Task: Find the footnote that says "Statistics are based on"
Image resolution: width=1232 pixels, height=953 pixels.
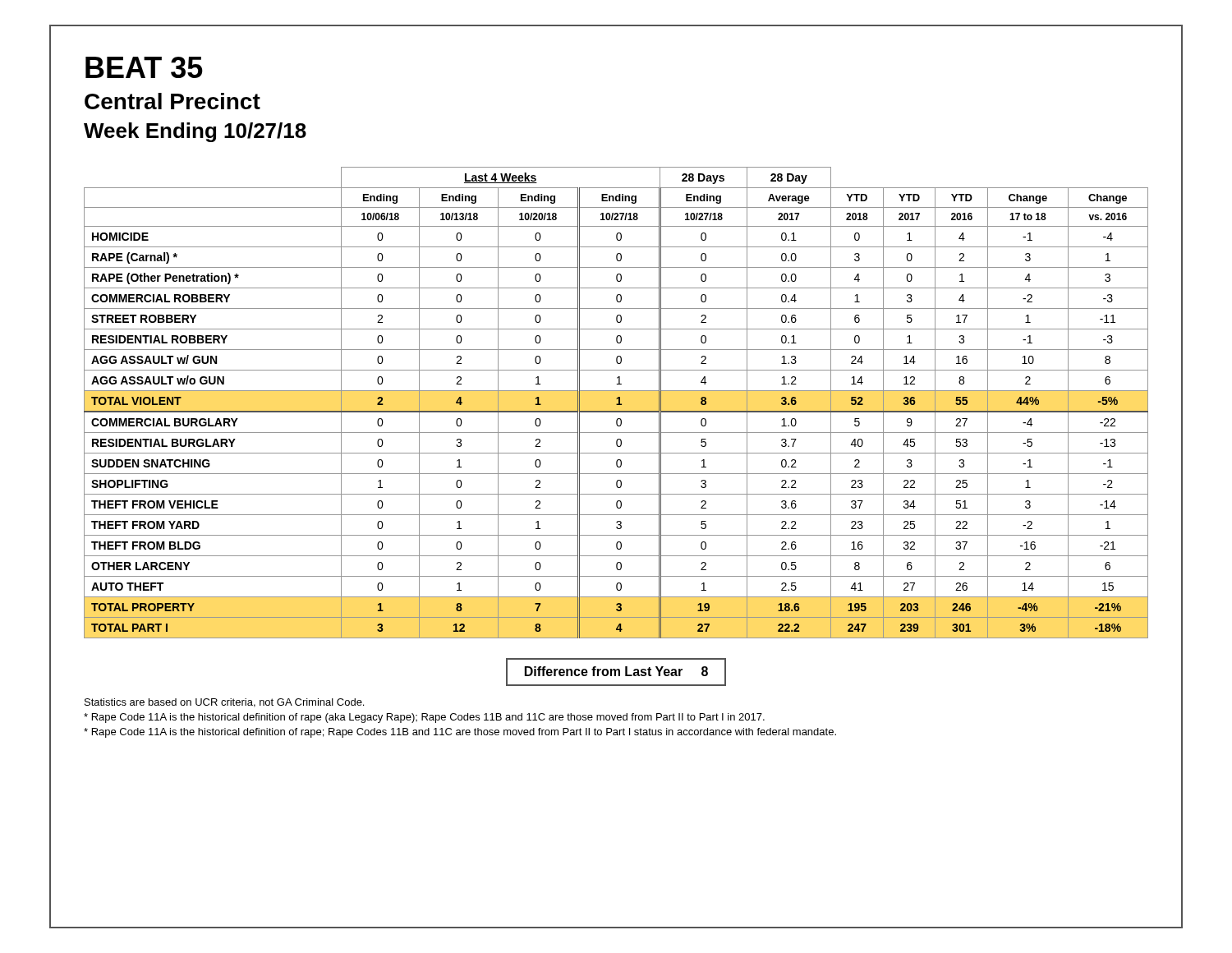Action: (224, 703)
